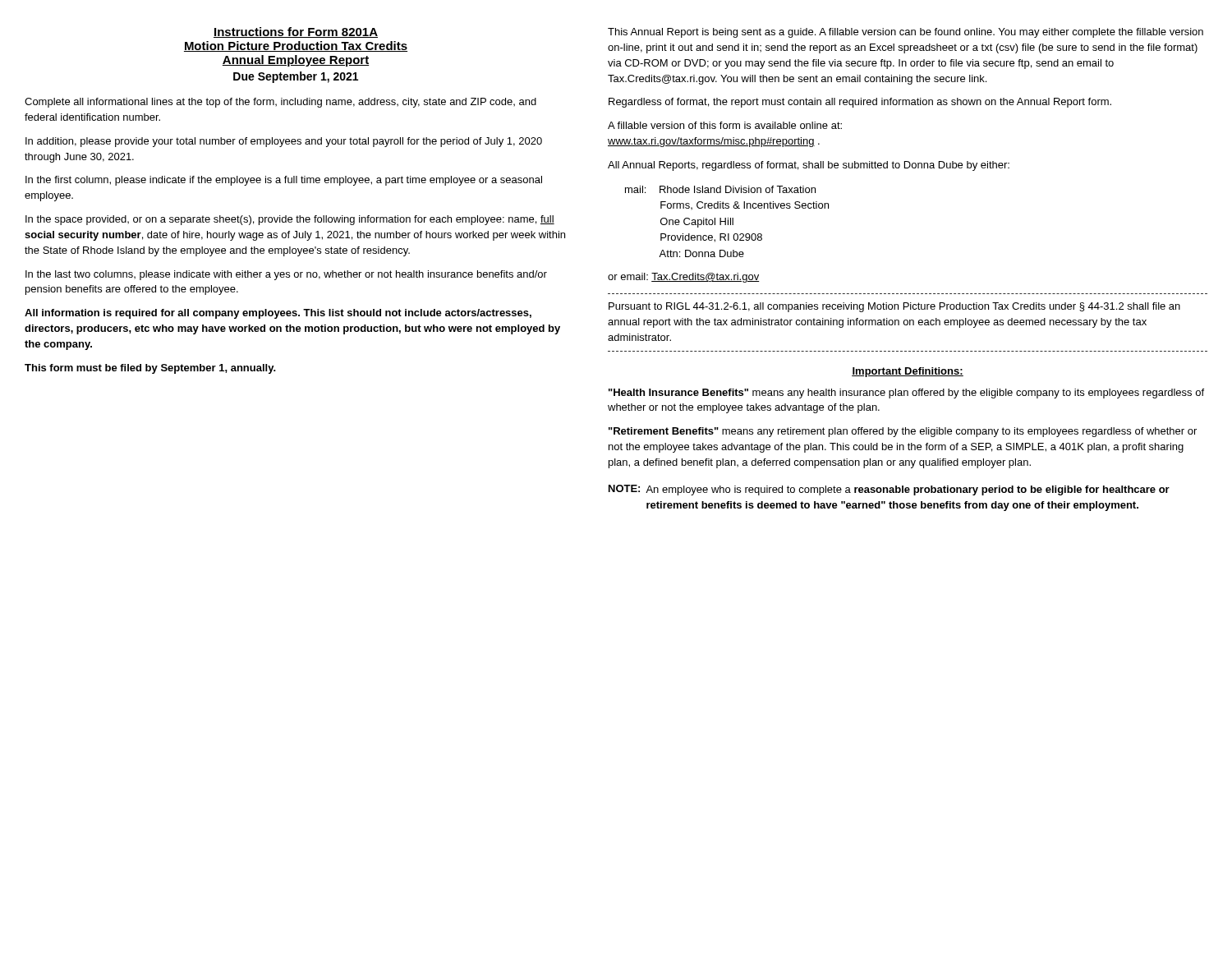
Task: Click the passage that begins "In the space provided, or on"
Action: tap(295, 234)
